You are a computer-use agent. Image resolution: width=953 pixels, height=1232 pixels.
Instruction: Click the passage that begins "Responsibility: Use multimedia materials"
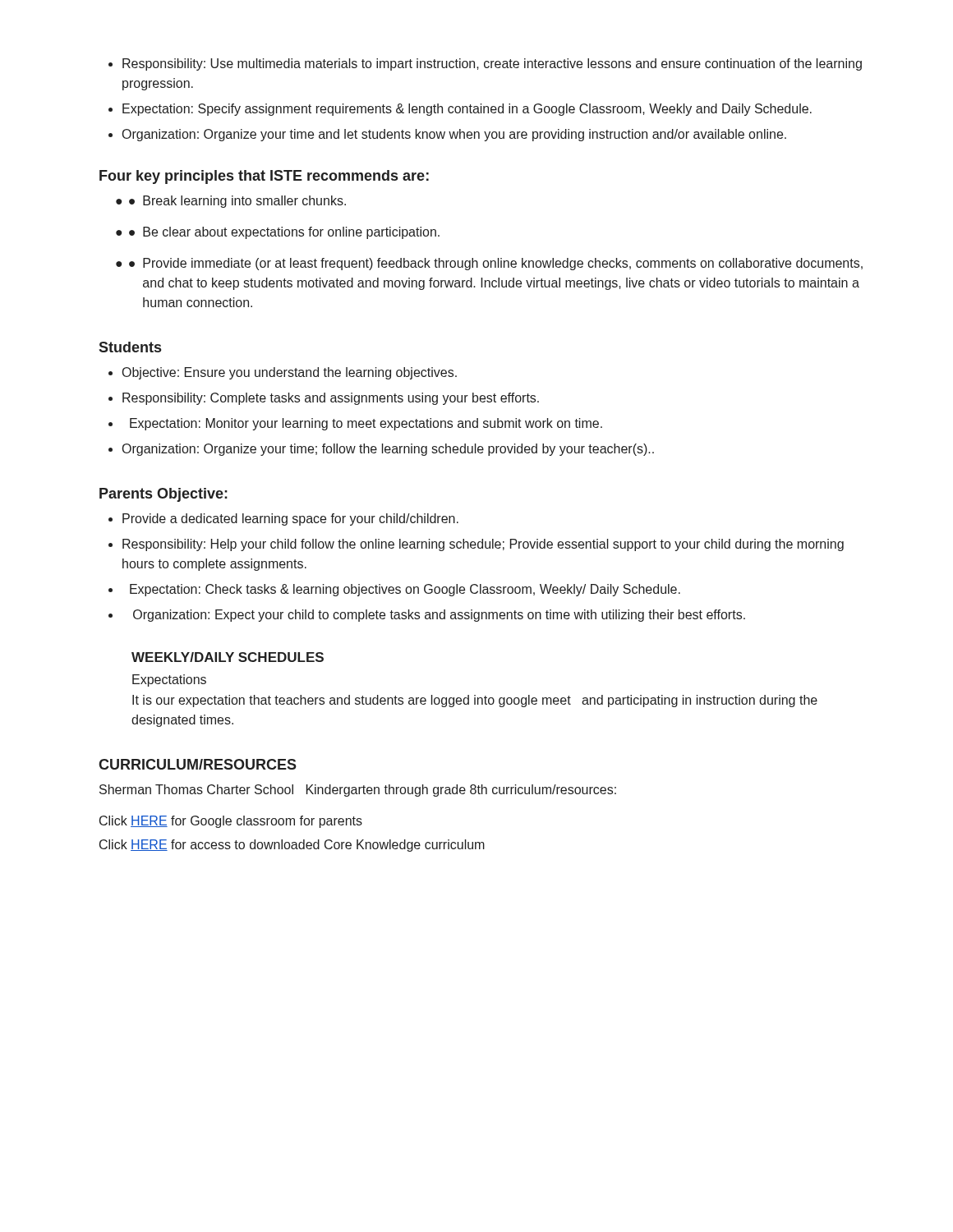click(x=485, y=99)
